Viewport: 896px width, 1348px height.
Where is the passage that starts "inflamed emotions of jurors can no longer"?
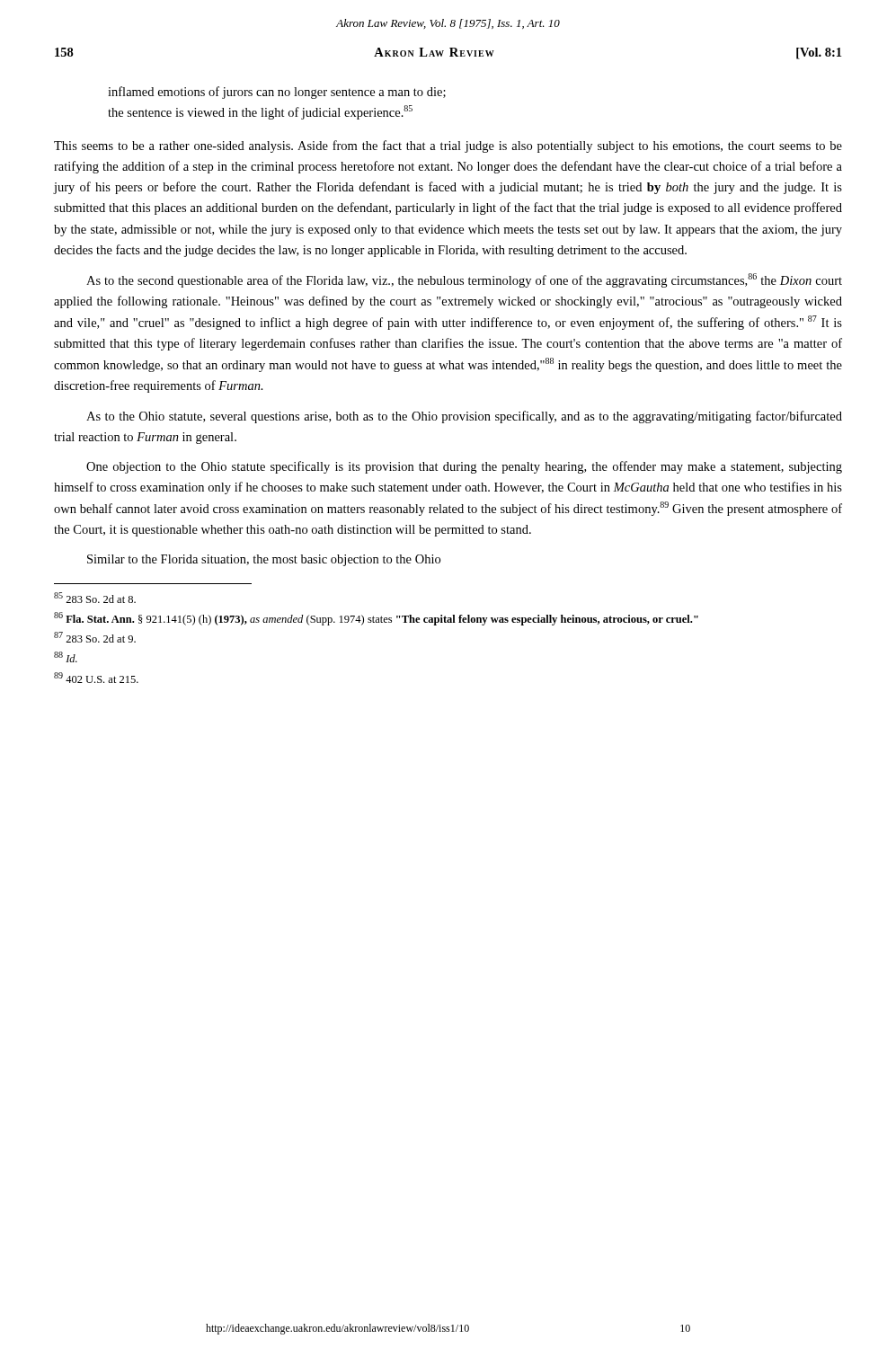coord(277,102)
